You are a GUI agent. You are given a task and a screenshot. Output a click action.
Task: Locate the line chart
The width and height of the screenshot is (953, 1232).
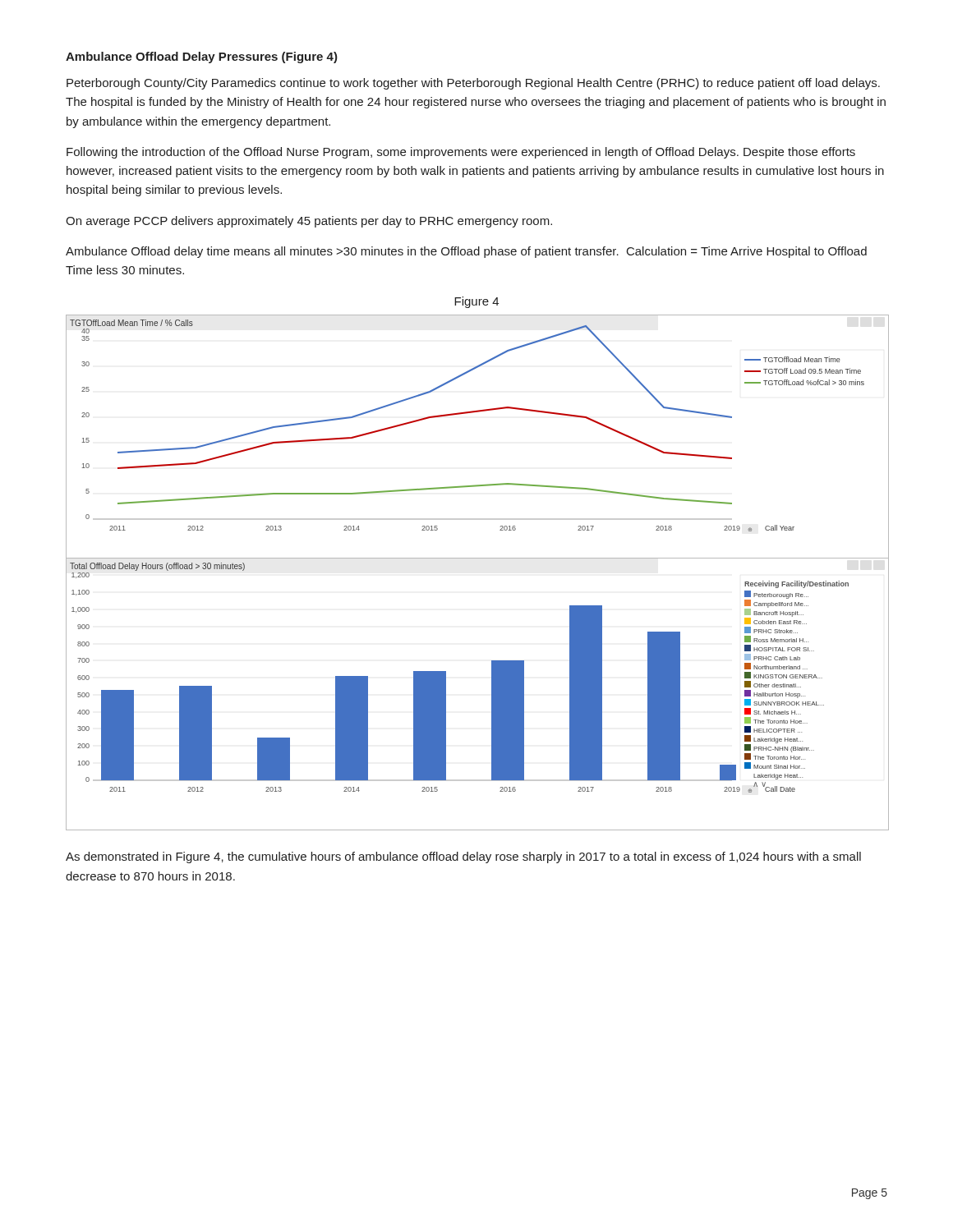tap(476, 437)
